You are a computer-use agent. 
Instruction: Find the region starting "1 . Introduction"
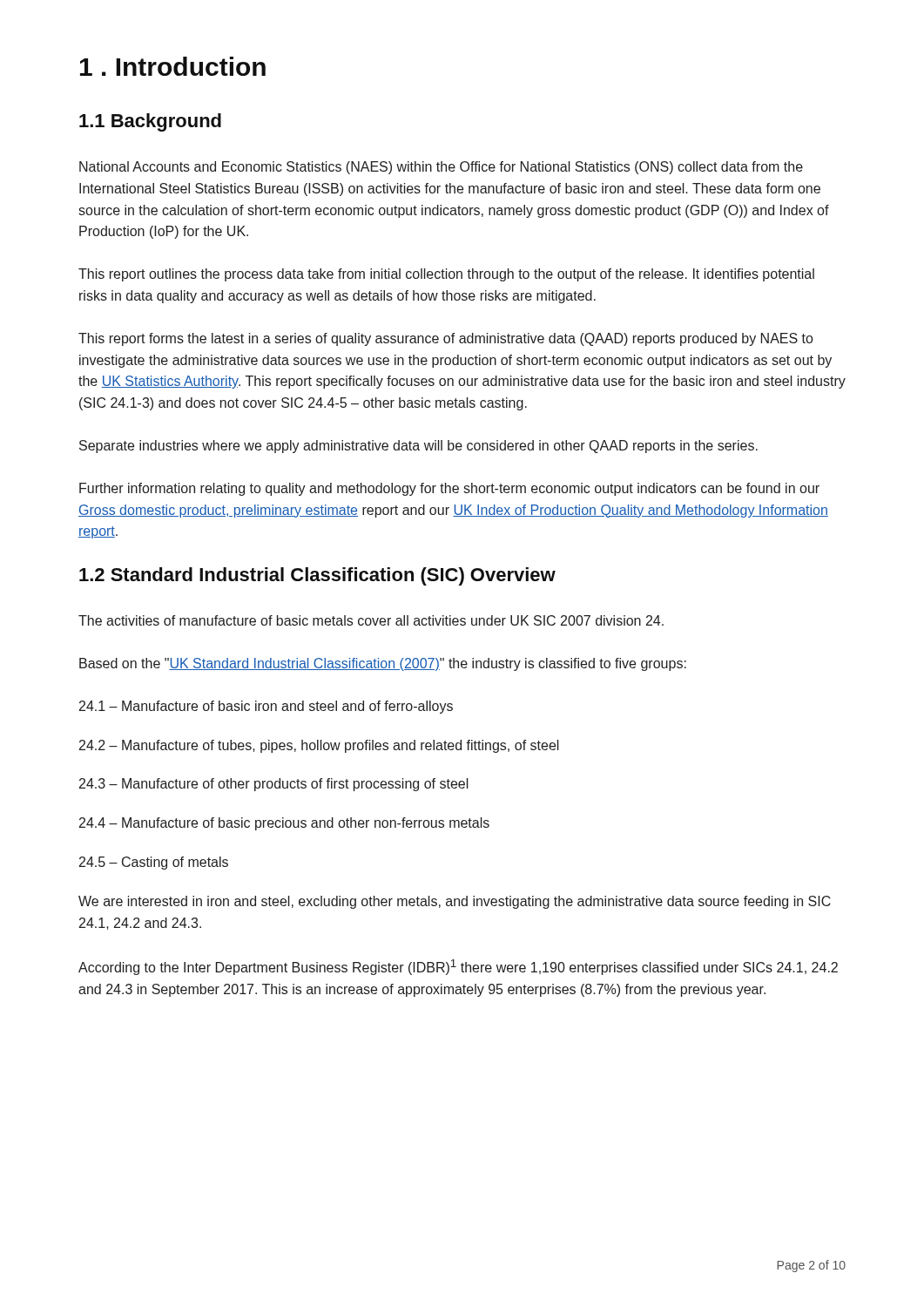point(173,66)
